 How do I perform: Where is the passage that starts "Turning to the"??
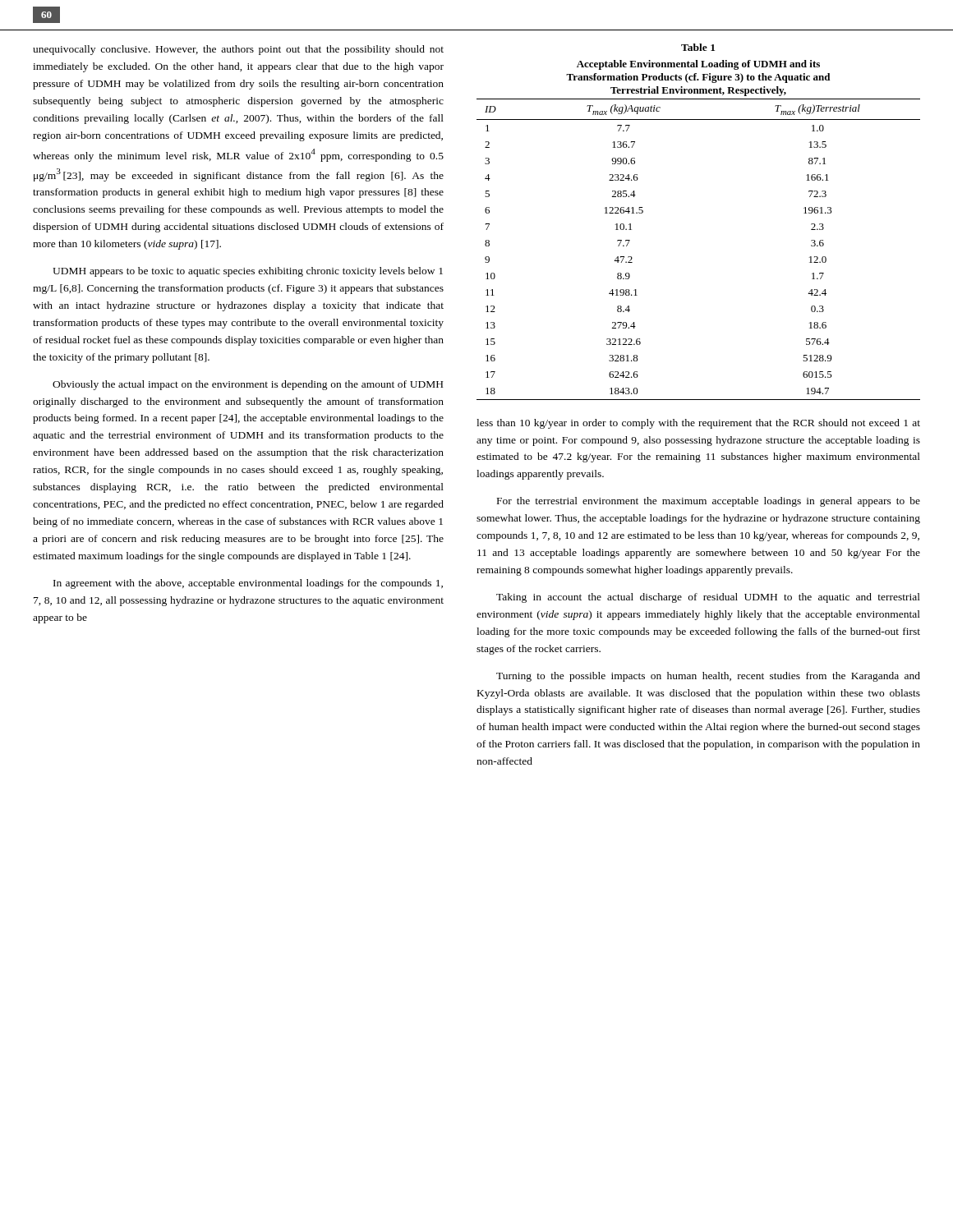click(x=698, y=718)
